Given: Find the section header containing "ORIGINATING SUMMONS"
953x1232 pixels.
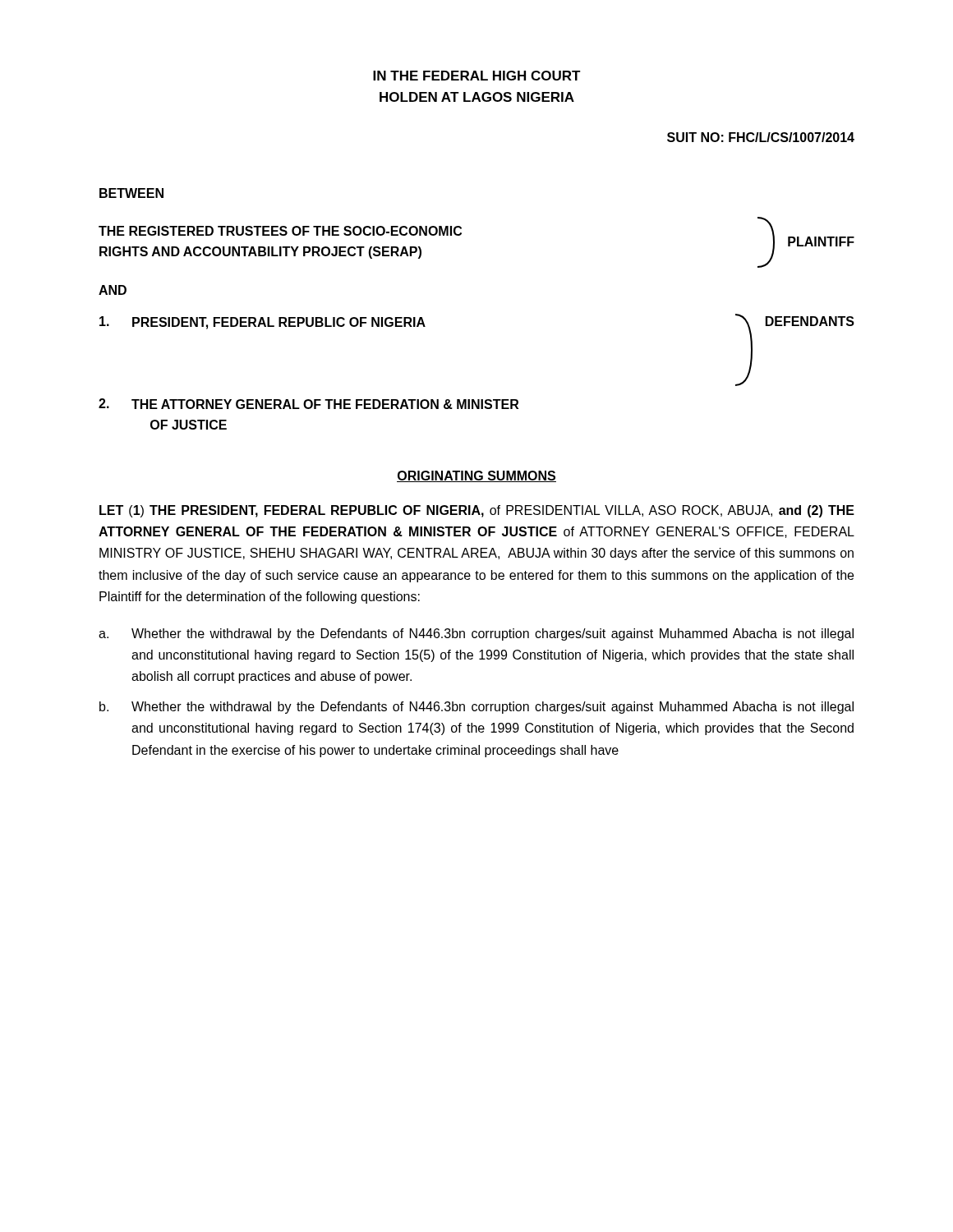Looking at the screenshot, I should (476, 476).
